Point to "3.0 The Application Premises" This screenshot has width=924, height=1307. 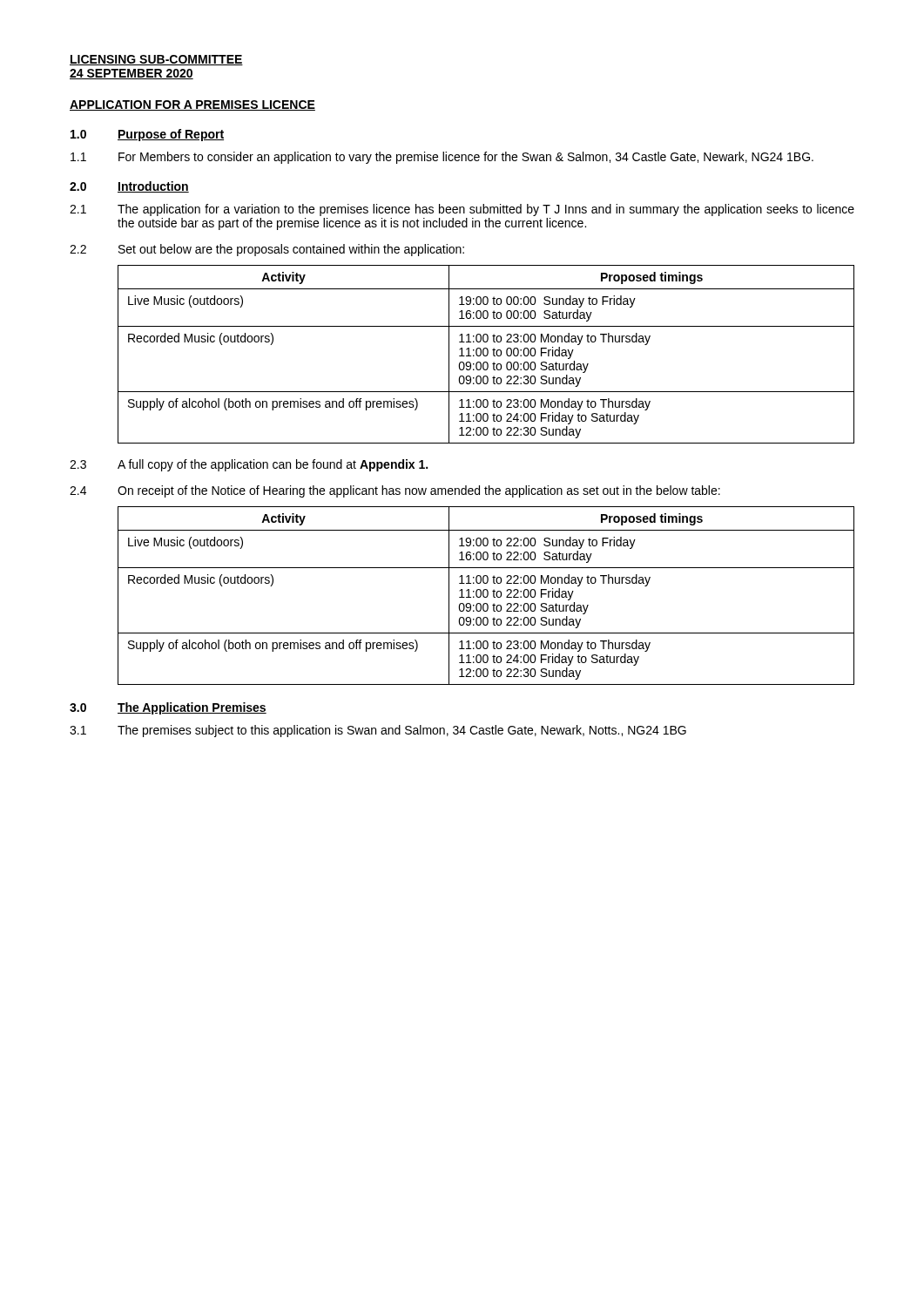point(168,708)
